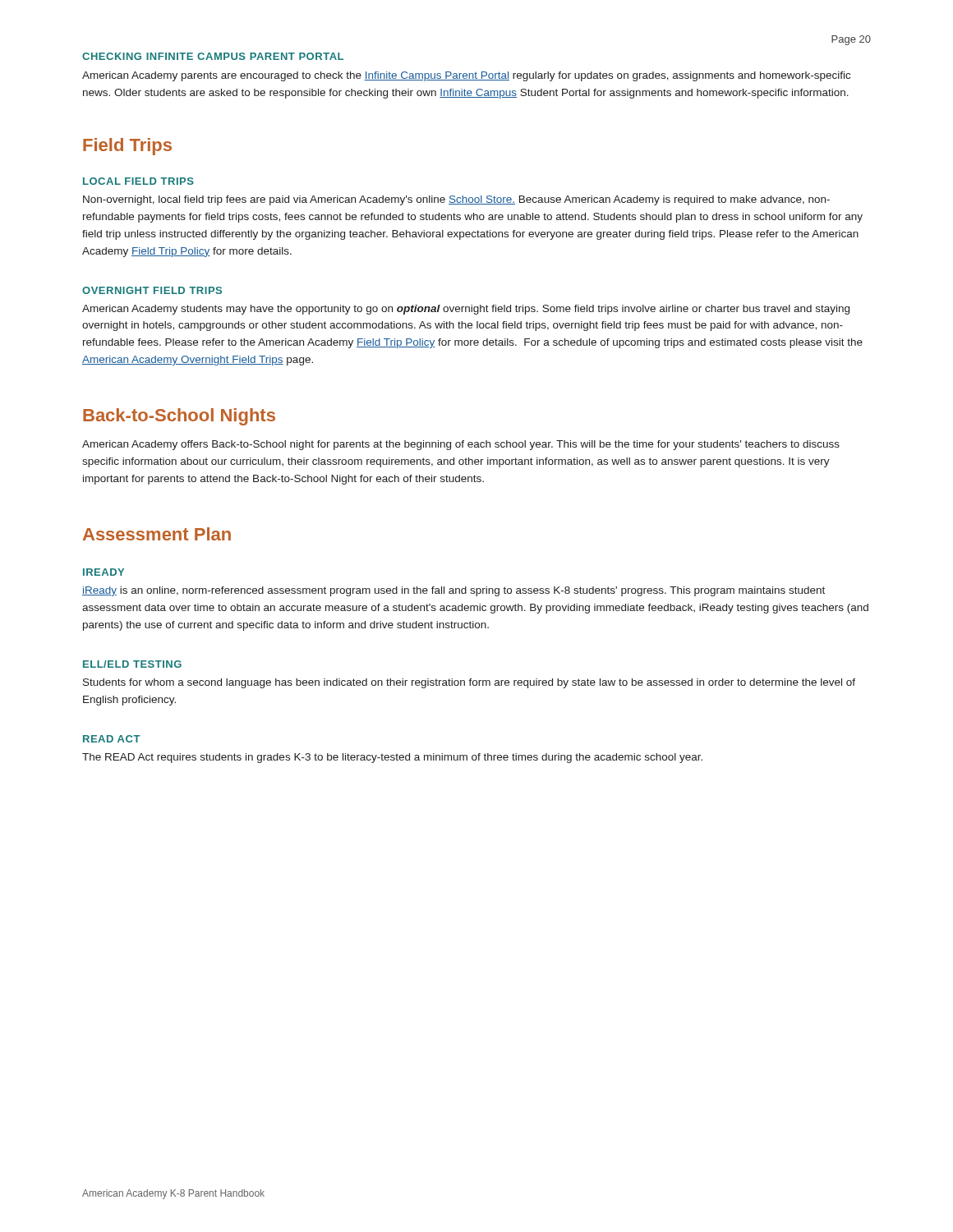
Task: Navigate to the text starting "Students for whom a"
Action: click(469, 690)
